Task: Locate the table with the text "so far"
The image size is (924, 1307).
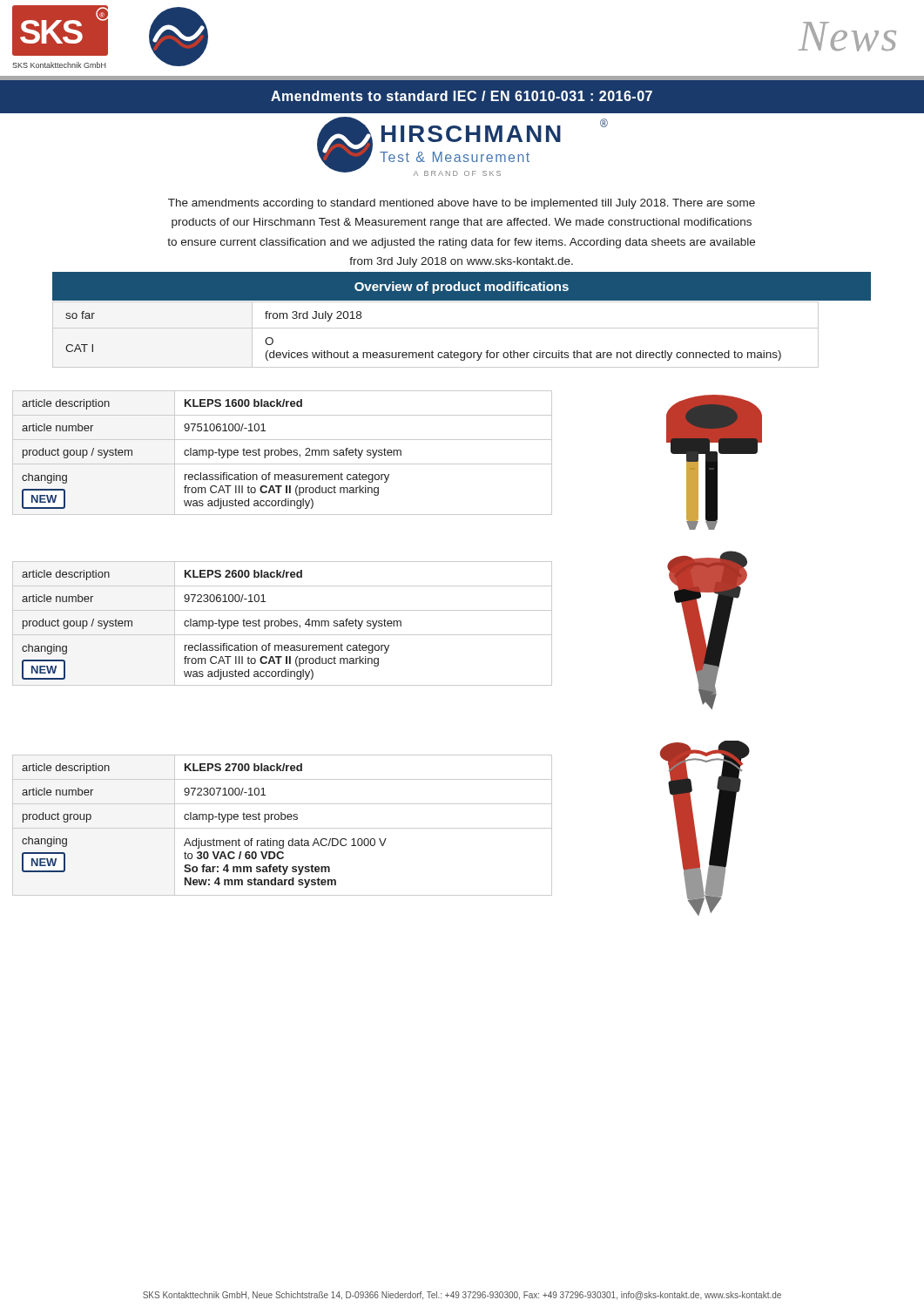Action: tap(435, 335)
